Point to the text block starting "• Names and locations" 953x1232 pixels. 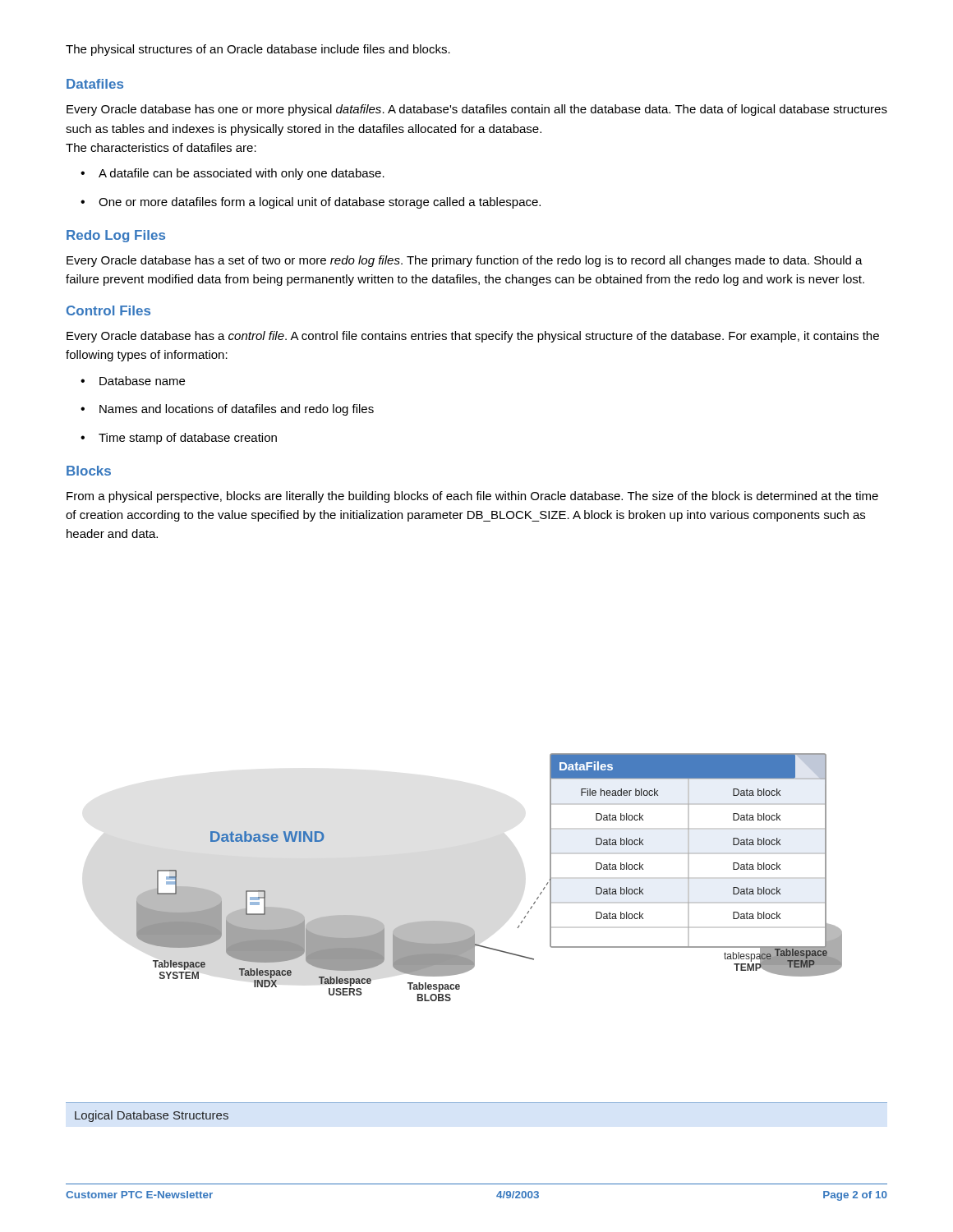[227, 410]
